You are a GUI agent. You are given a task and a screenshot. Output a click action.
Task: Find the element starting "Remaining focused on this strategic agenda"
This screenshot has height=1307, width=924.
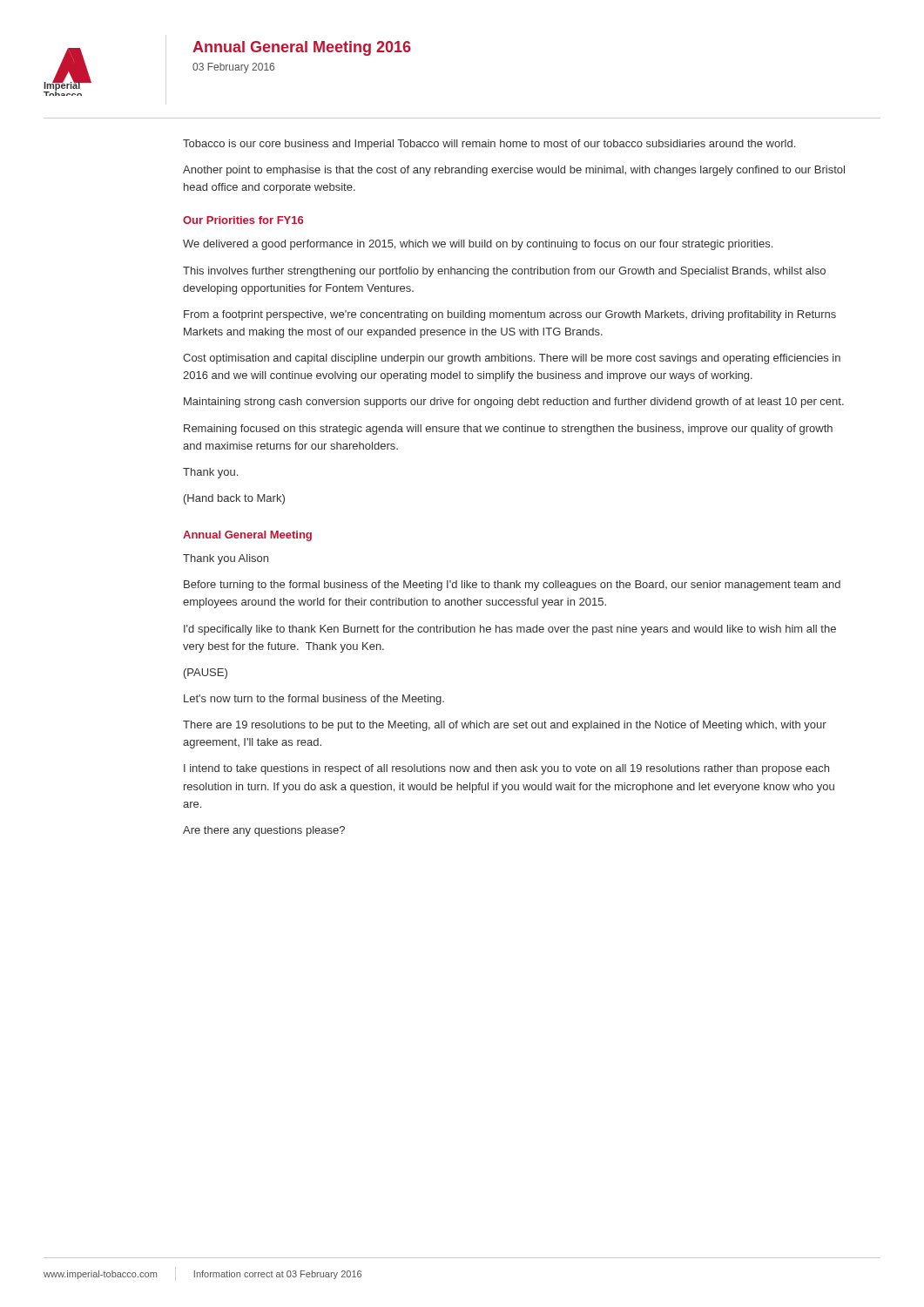508,437
